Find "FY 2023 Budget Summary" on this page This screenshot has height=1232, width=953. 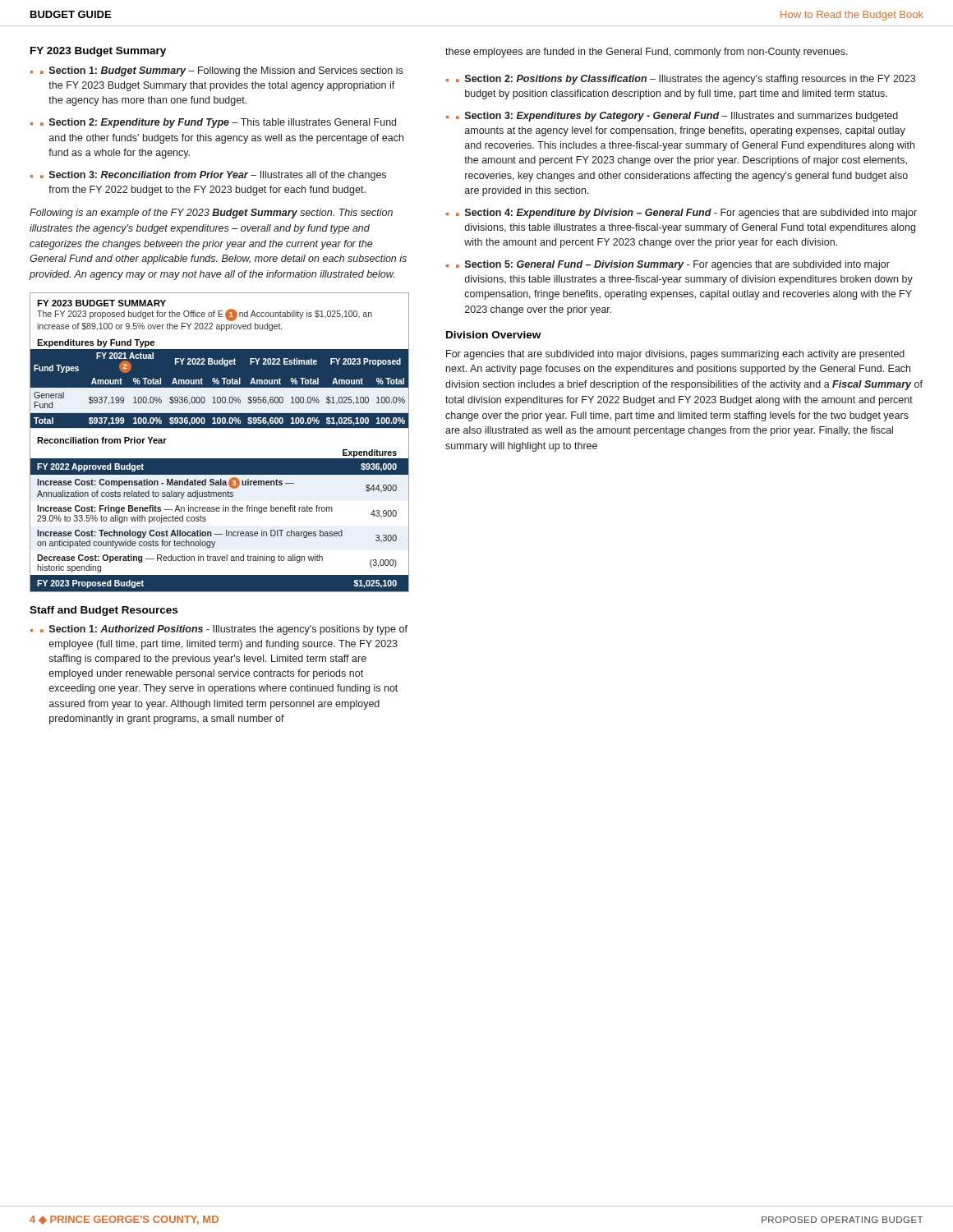click(x=98, y=51)
